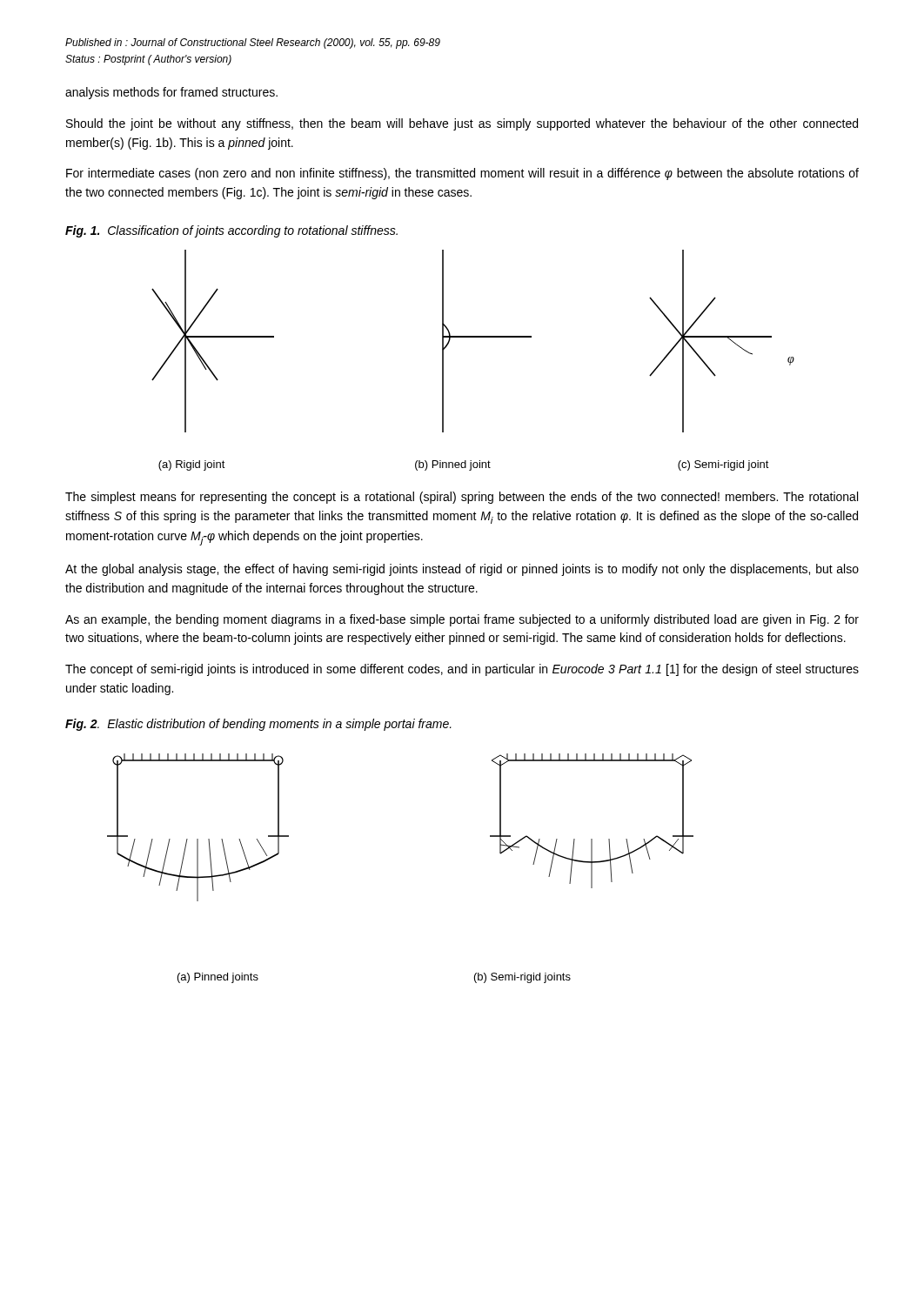The height and width of the screenshot is (1305, 924).
Task: Find "(b) Pinned joint" on this page
Action: (x=452, y=464)
